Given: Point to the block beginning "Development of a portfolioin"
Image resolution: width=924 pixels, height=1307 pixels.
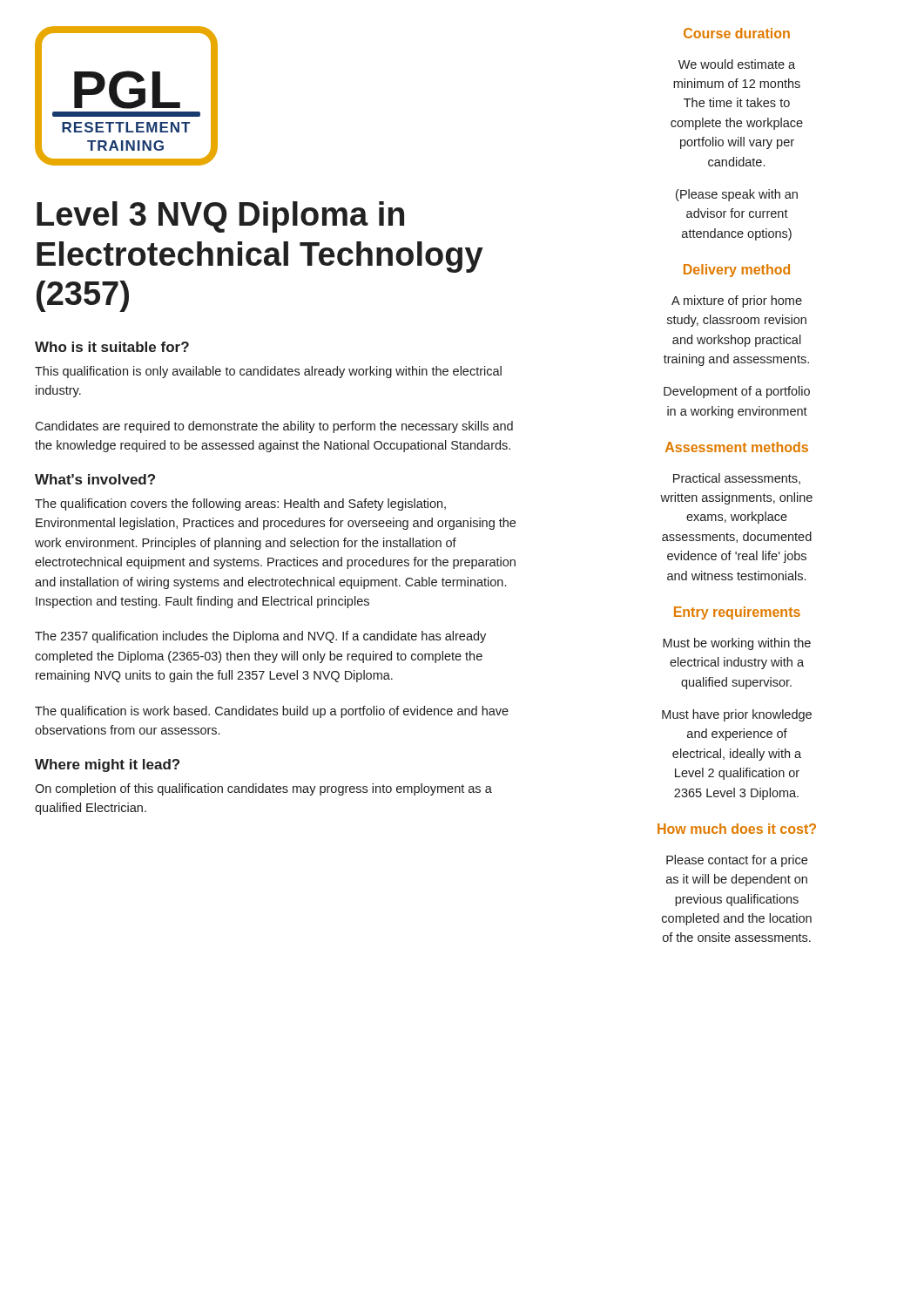Looking at the screenshot, I should click(737, 401).
